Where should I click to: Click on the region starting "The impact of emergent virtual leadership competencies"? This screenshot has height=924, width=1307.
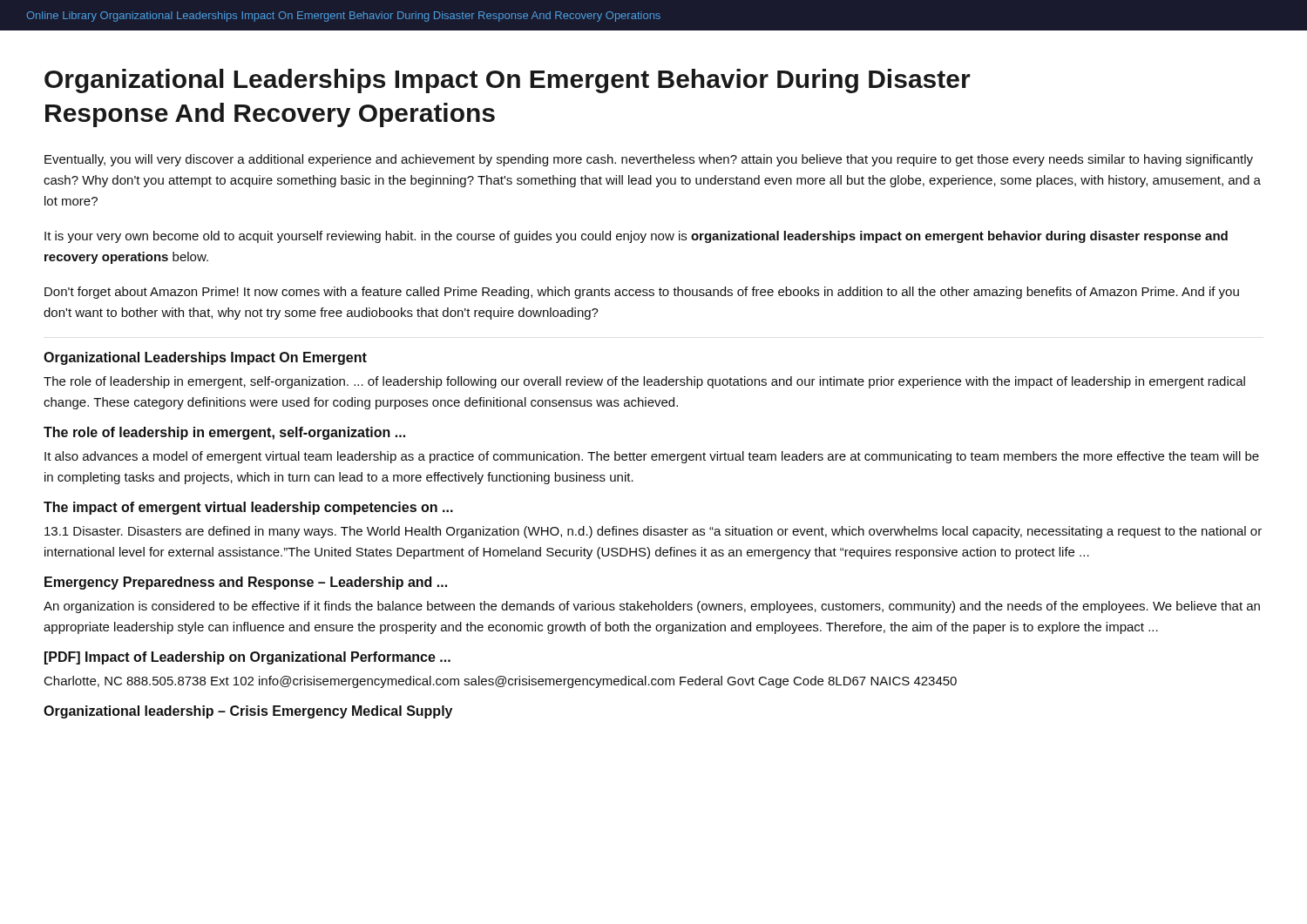[x=248, y=507]
